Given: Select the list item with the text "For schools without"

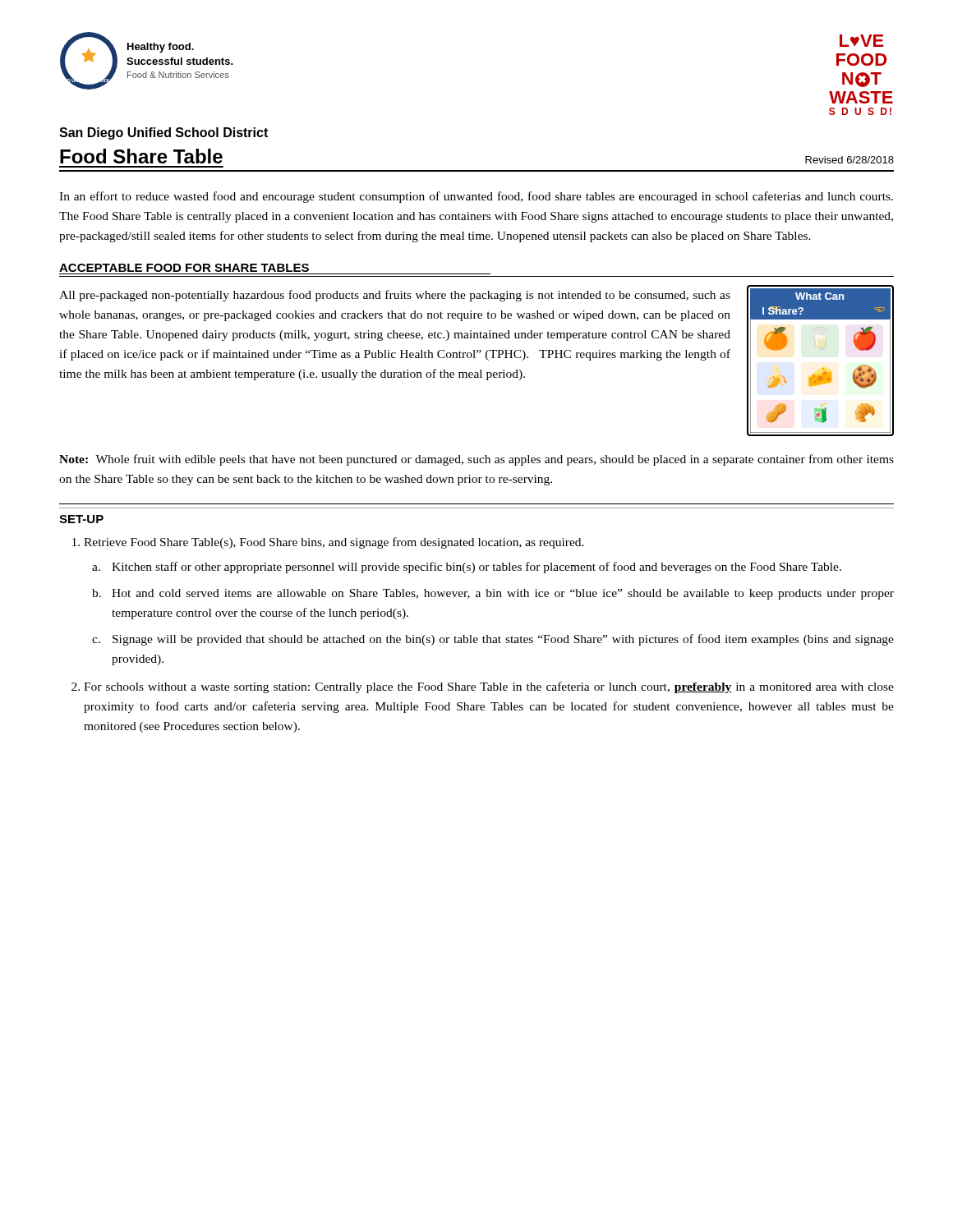Looking at the screenshot, I should [x=489, y=706].
